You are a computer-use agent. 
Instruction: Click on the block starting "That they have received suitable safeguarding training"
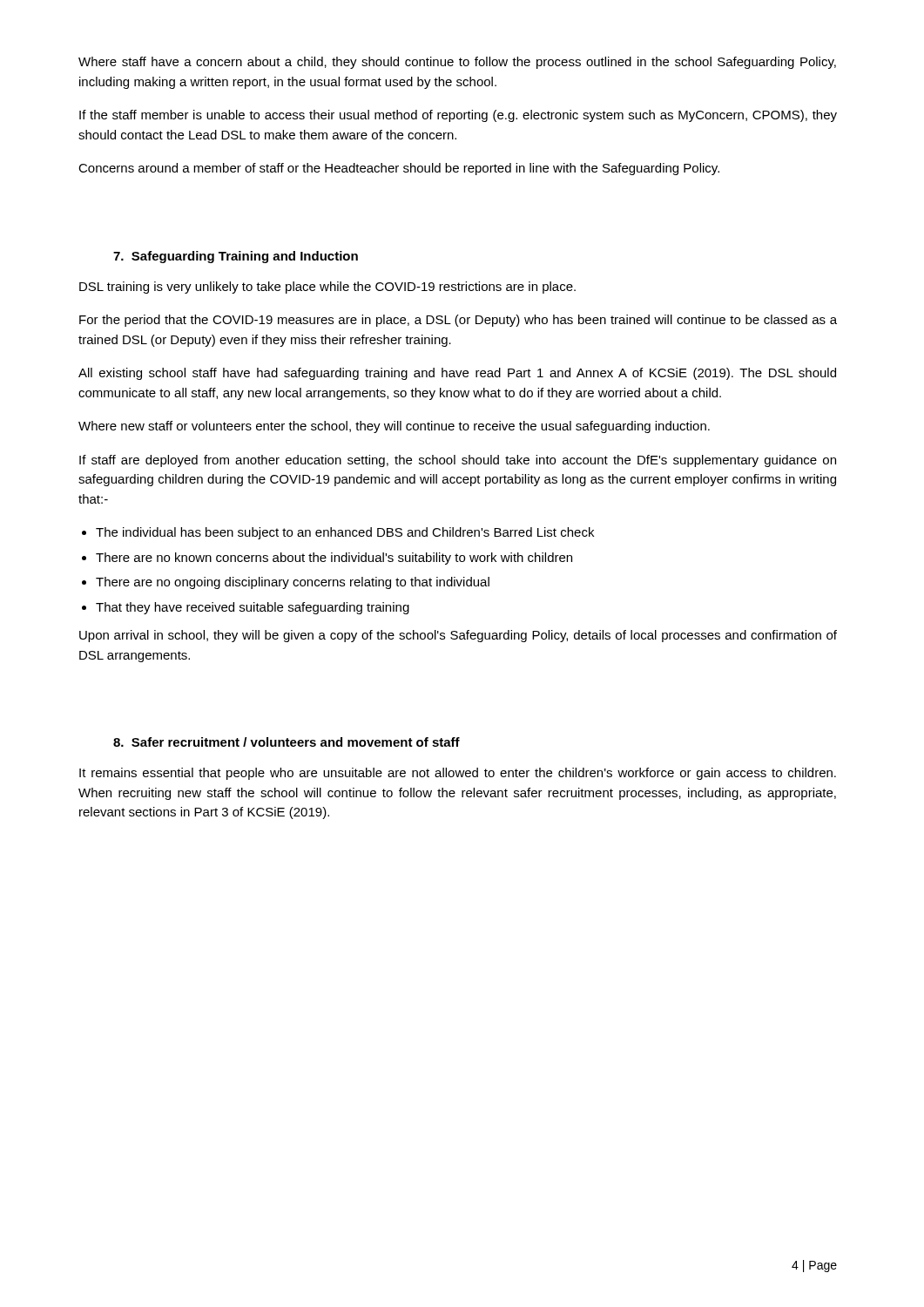pos(253,606)
